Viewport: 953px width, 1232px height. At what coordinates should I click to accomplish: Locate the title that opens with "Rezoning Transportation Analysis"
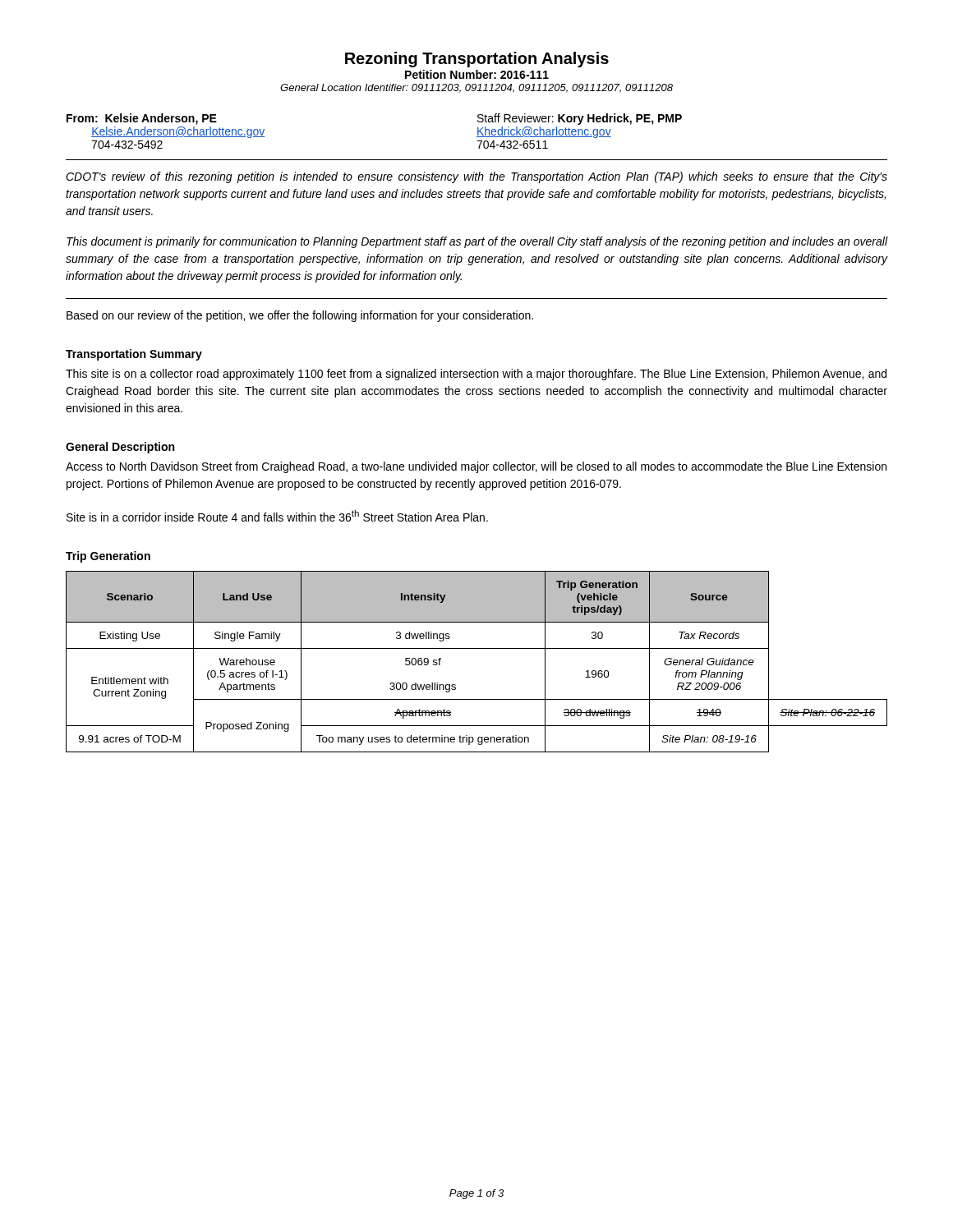[x=476, y=71]
